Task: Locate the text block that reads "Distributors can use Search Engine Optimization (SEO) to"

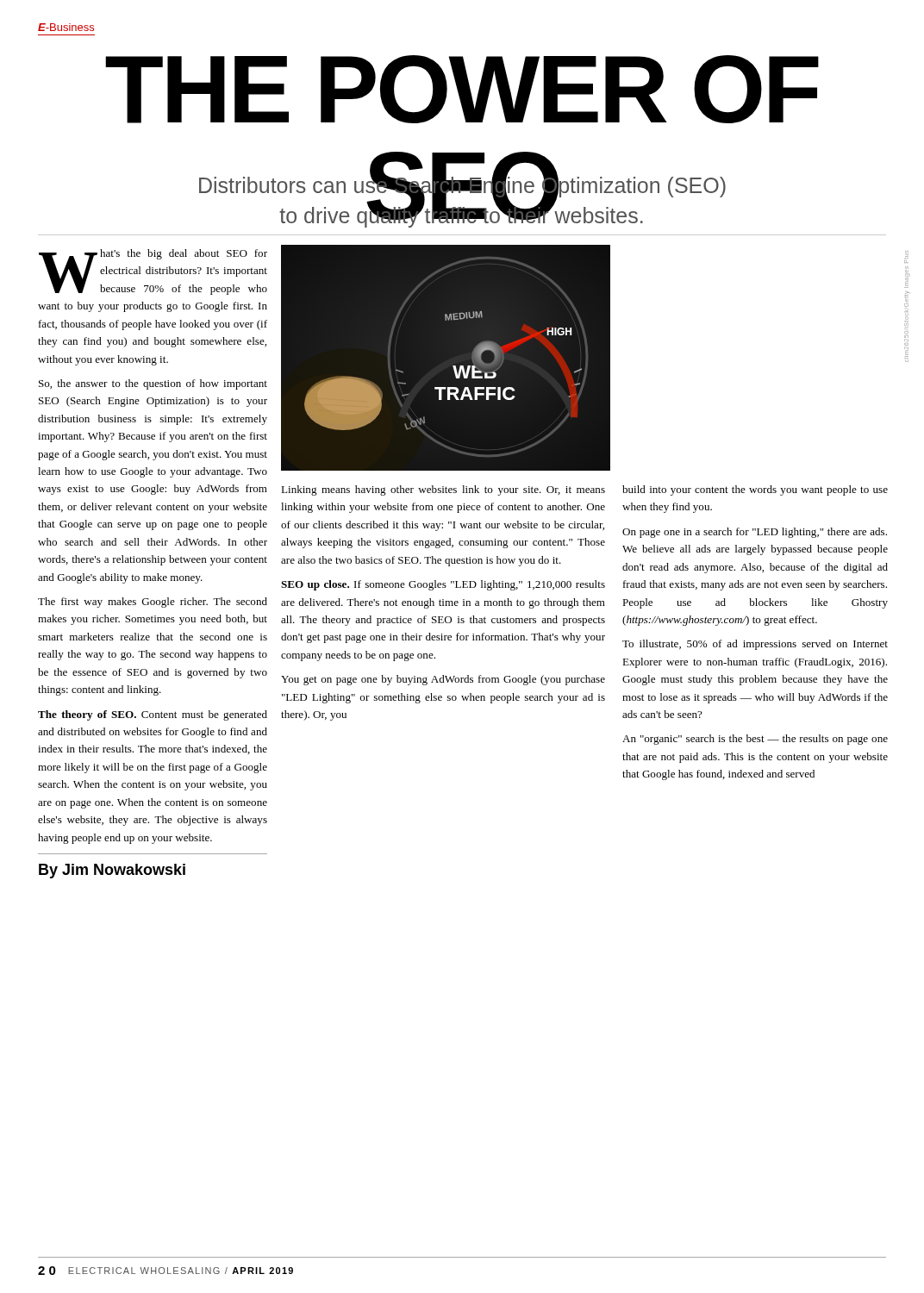Action: [x=462, y=200]
